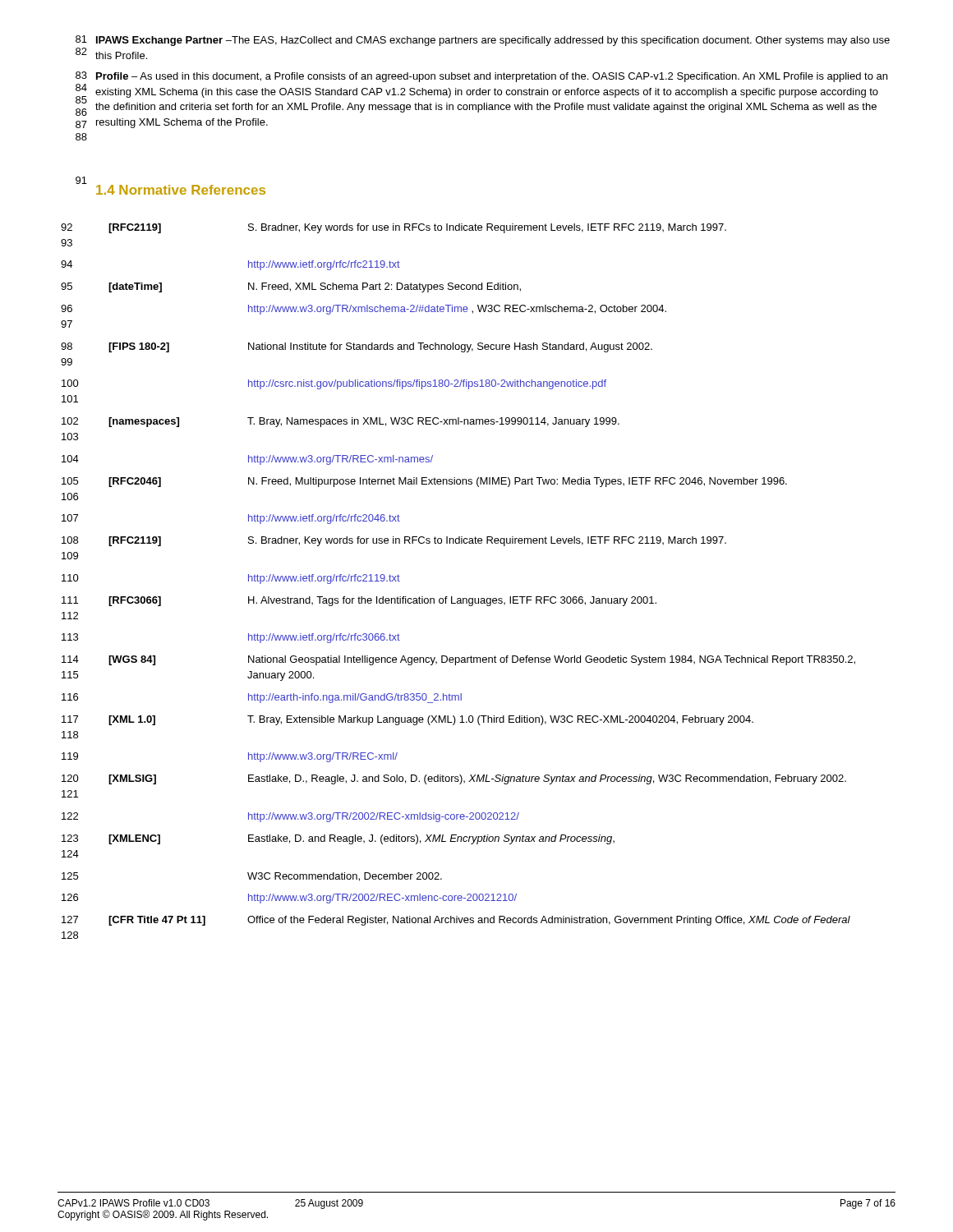Viewport: 953px width, 1232px height.
Task: Locate the block of text that opens with "8182 IPAWS Exchange Partner –The"
Action: pyautogui.click(x=476, y=48)
